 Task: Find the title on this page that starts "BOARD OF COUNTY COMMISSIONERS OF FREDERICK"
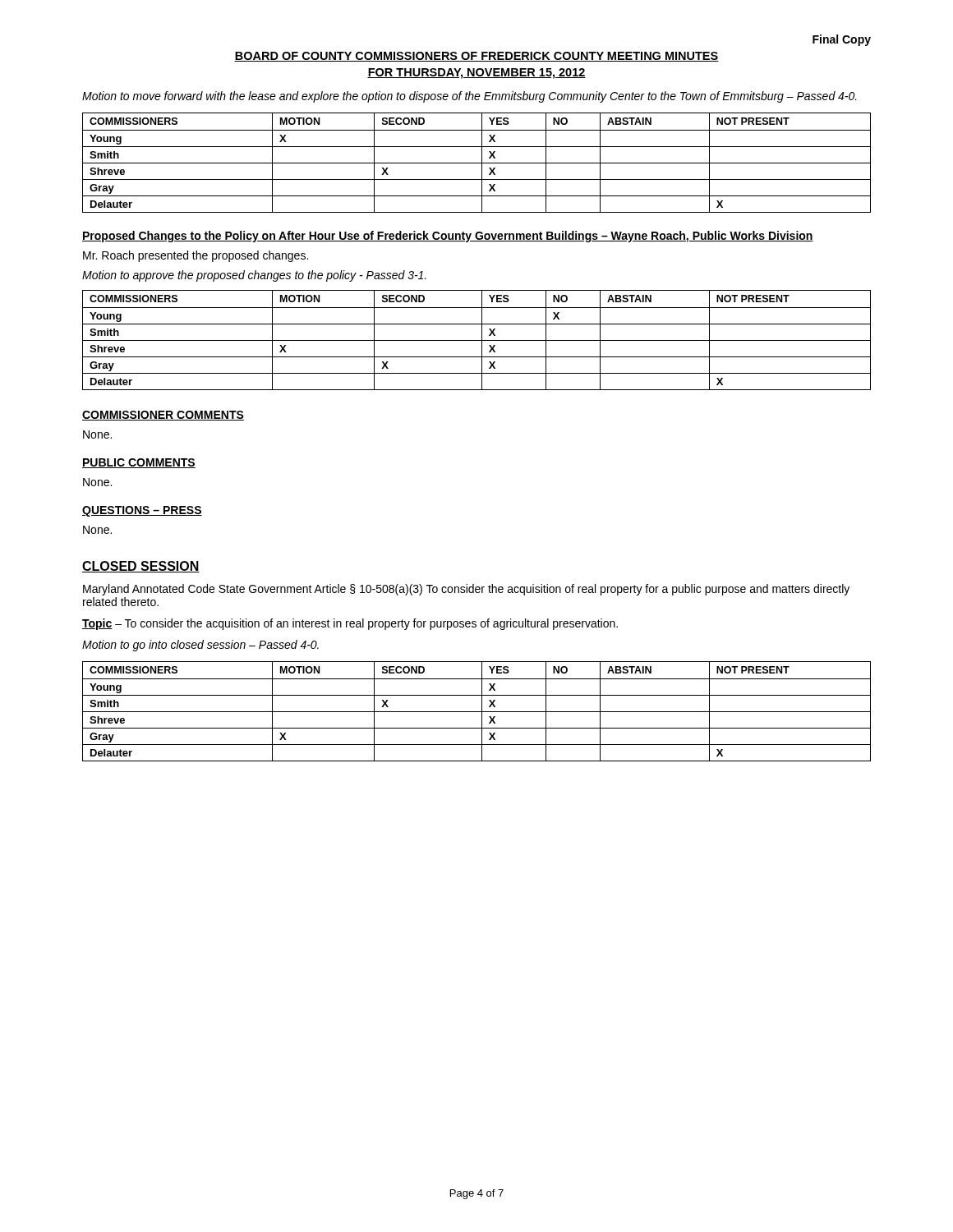[x=476, y=64]
